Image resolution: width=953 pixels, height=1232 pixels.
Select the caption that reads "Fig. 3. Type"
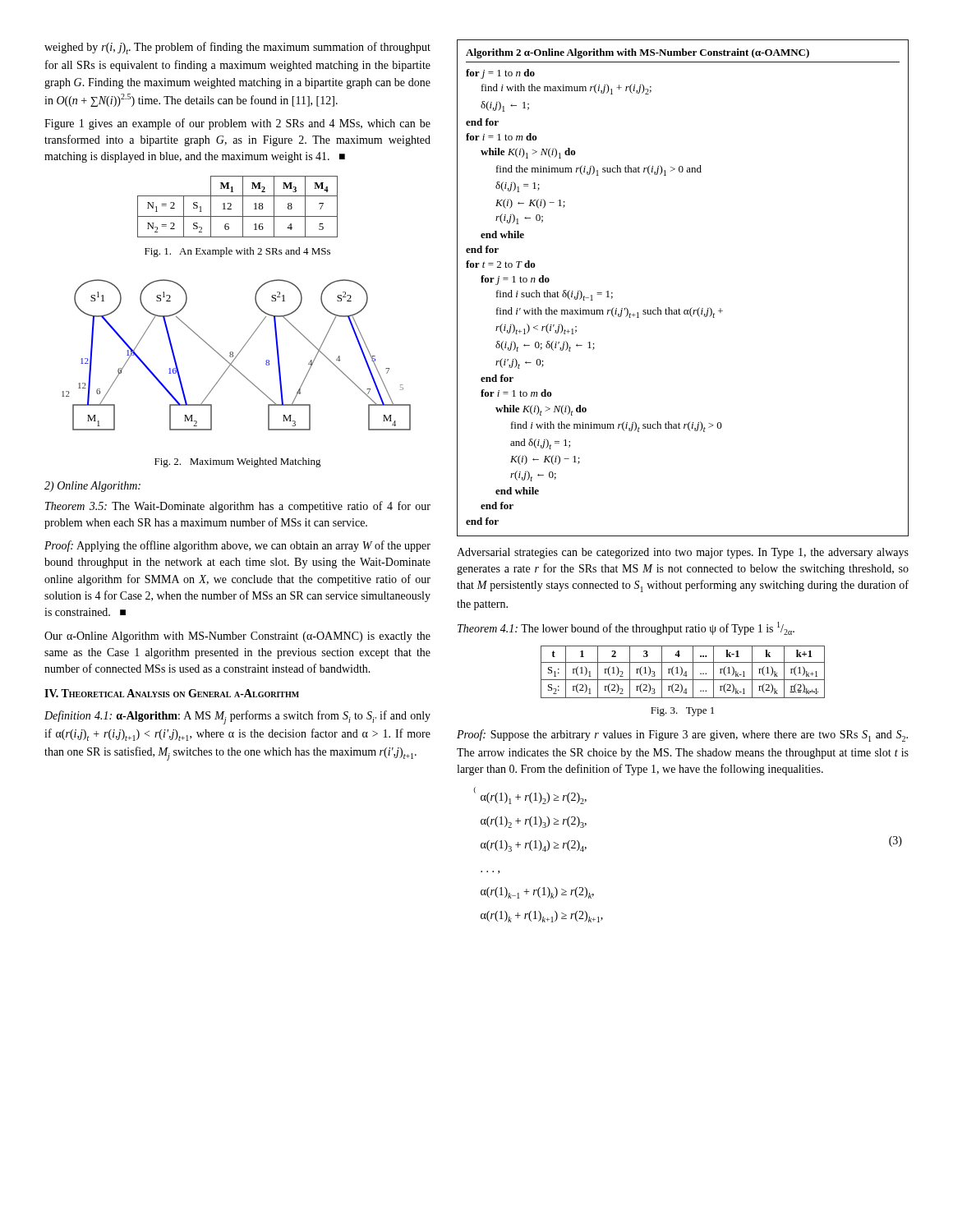coord(683,711)
